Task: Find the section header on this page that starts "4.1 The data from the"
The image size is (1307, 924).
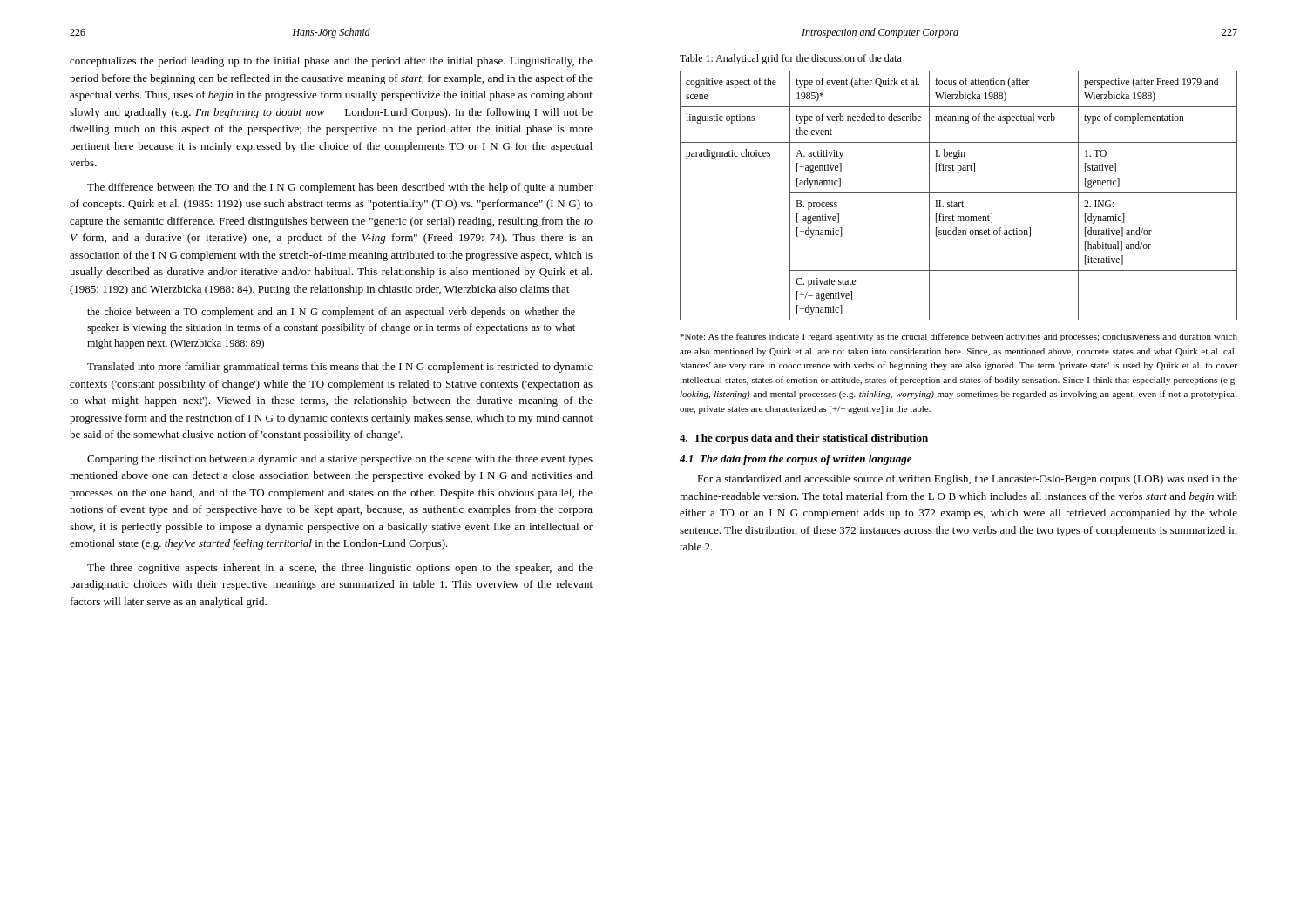Action: [796, 459]
